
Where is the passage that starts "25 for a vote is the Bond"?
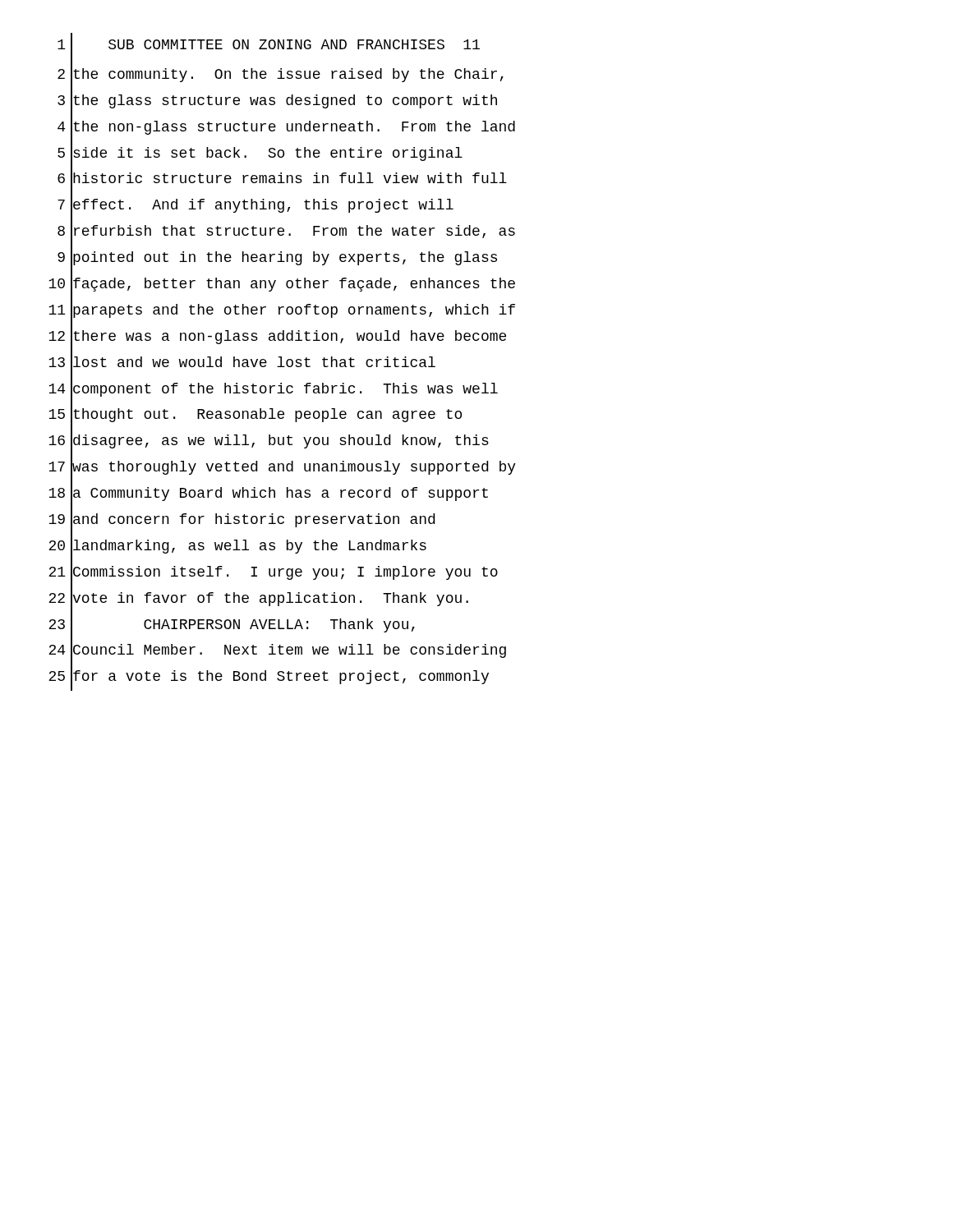(476, 678)
